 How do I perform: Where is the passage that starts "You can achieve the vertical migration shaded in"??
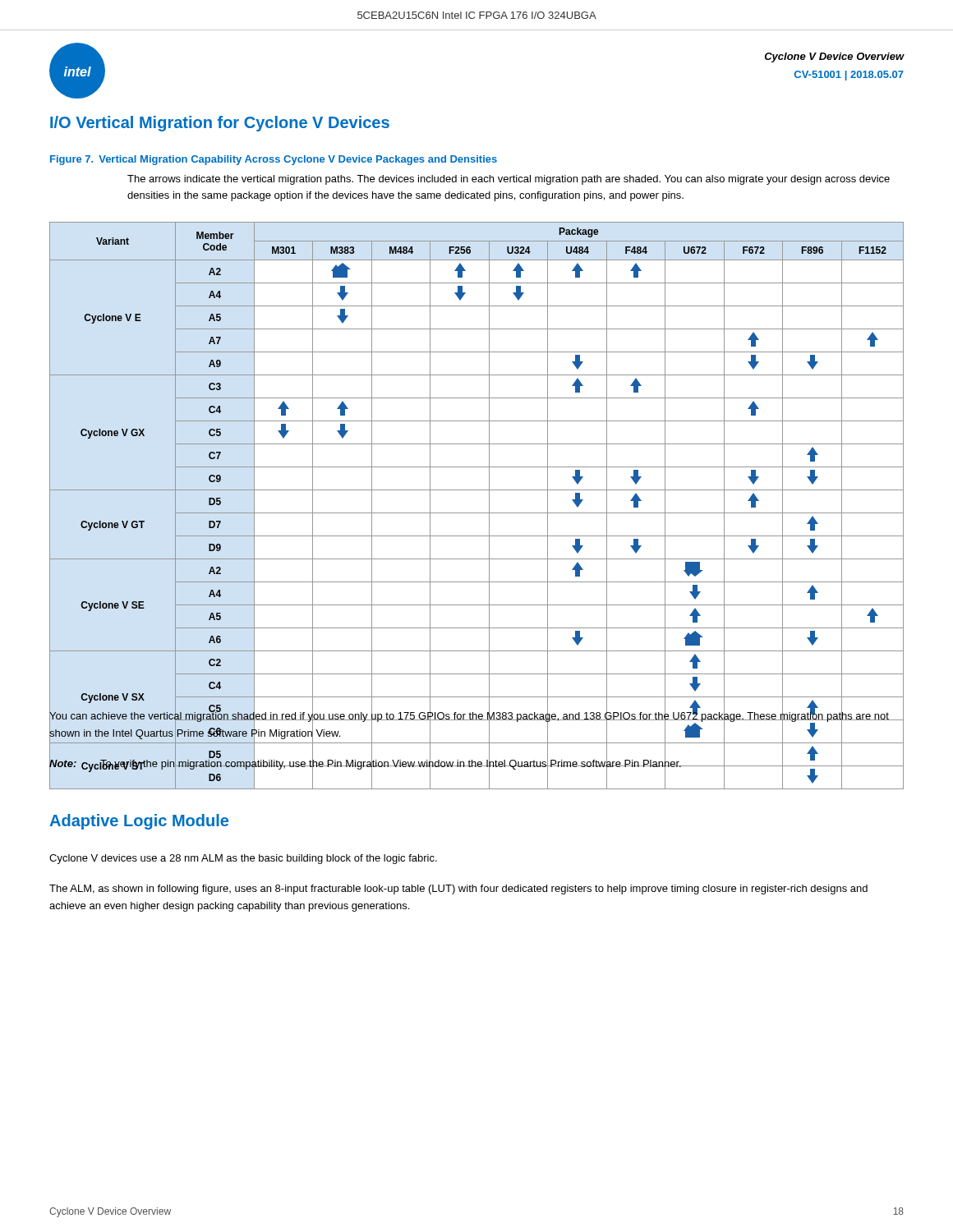coord(469,724)
